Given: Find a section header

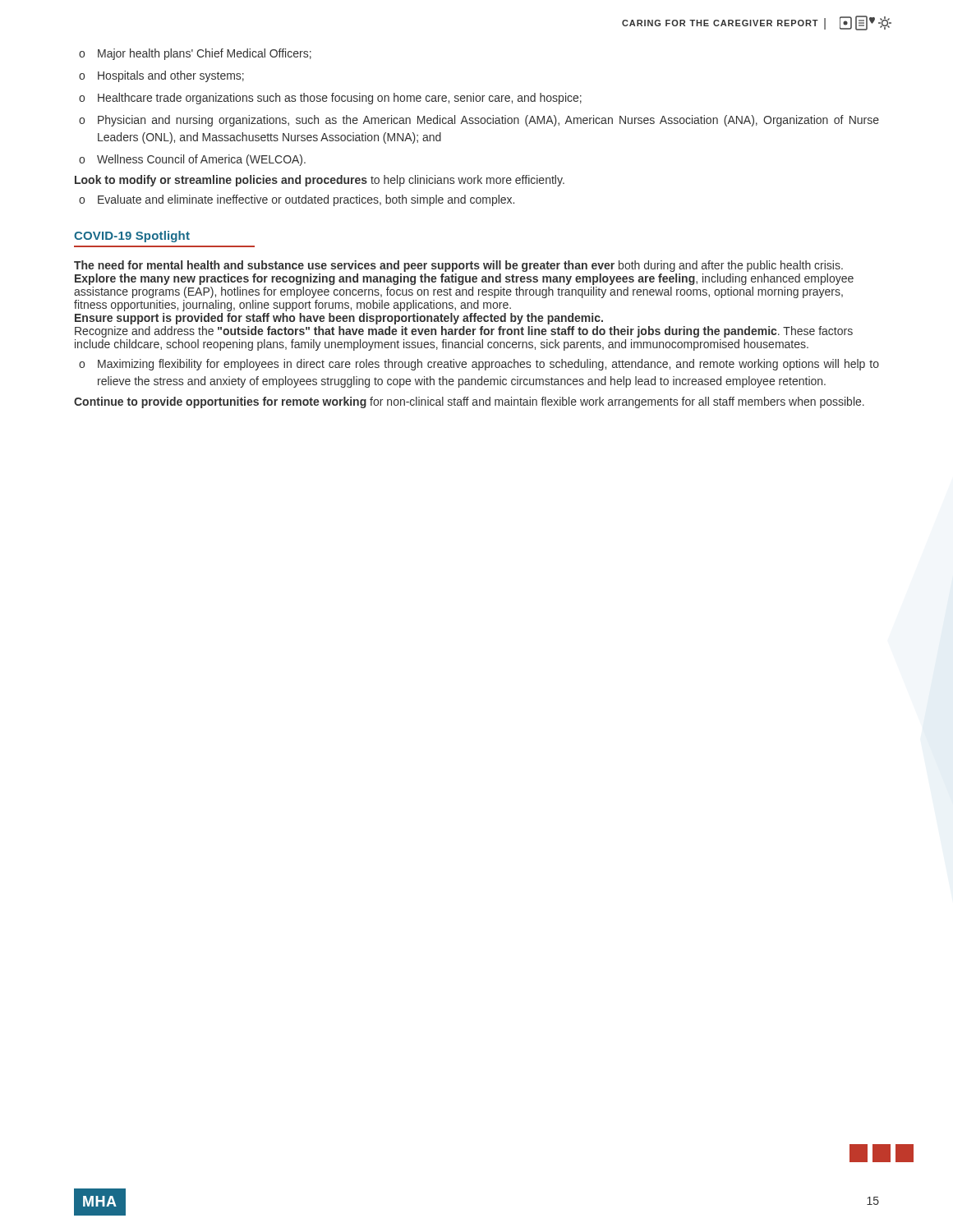Looking at the screenshot, I should pos(164,238).
